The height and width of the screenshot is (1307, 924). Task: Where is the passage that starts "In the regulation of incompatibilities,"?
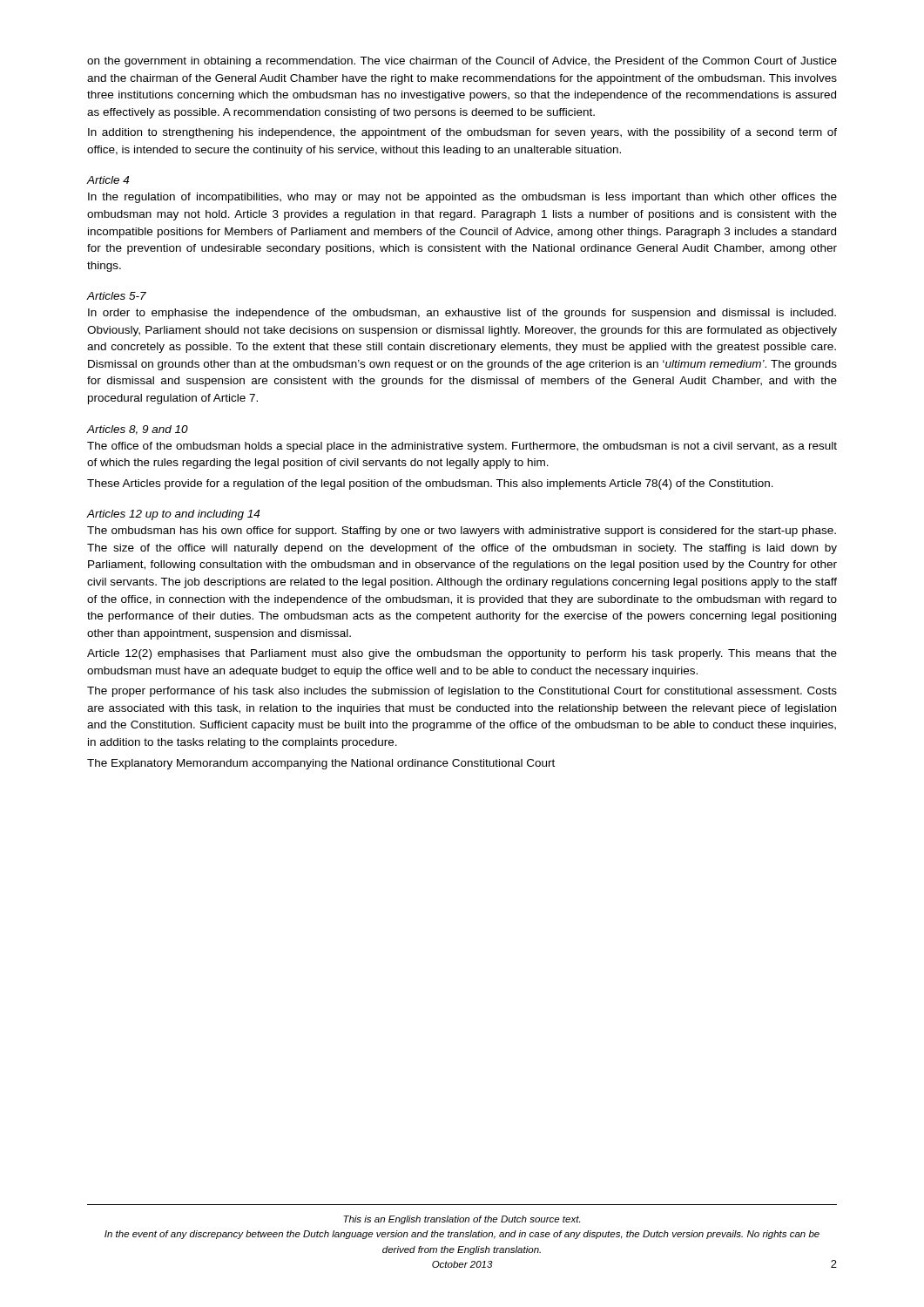(x=462, y=231)
